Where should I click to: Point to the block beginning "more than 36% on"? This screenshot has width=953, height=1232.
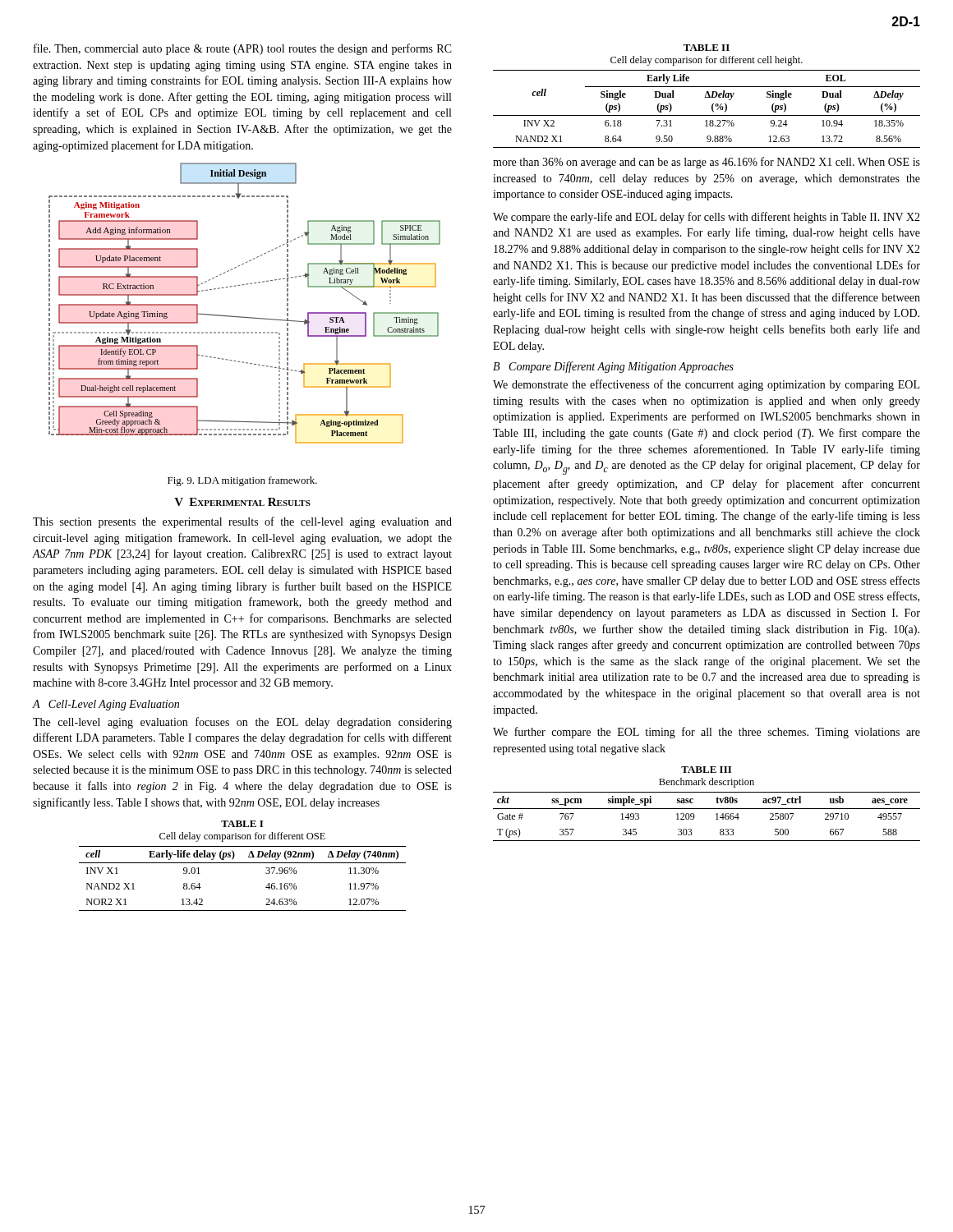point(707,254)
